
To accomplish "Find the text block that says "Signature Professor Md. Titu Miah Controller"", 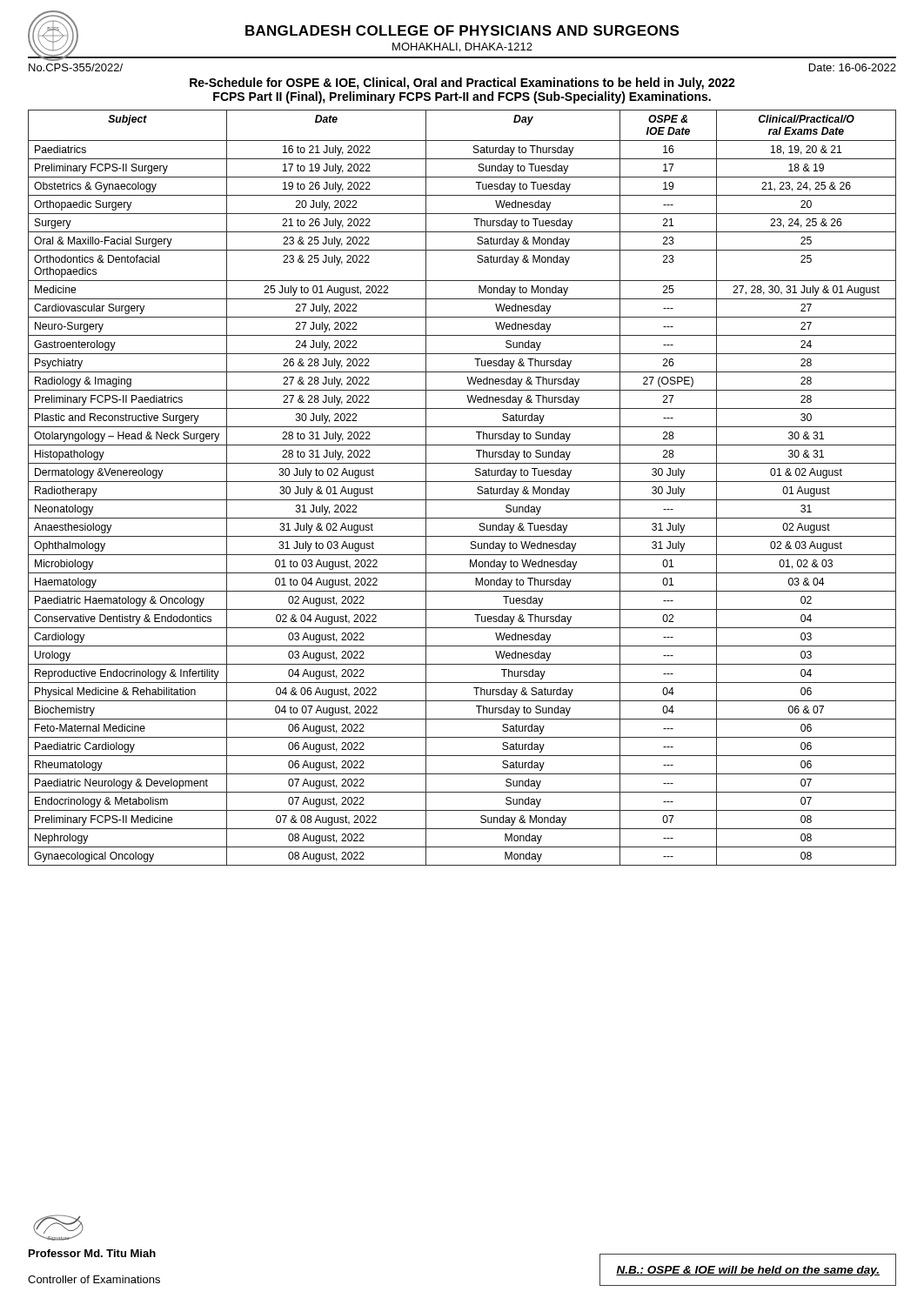I will pos(94,1245).
